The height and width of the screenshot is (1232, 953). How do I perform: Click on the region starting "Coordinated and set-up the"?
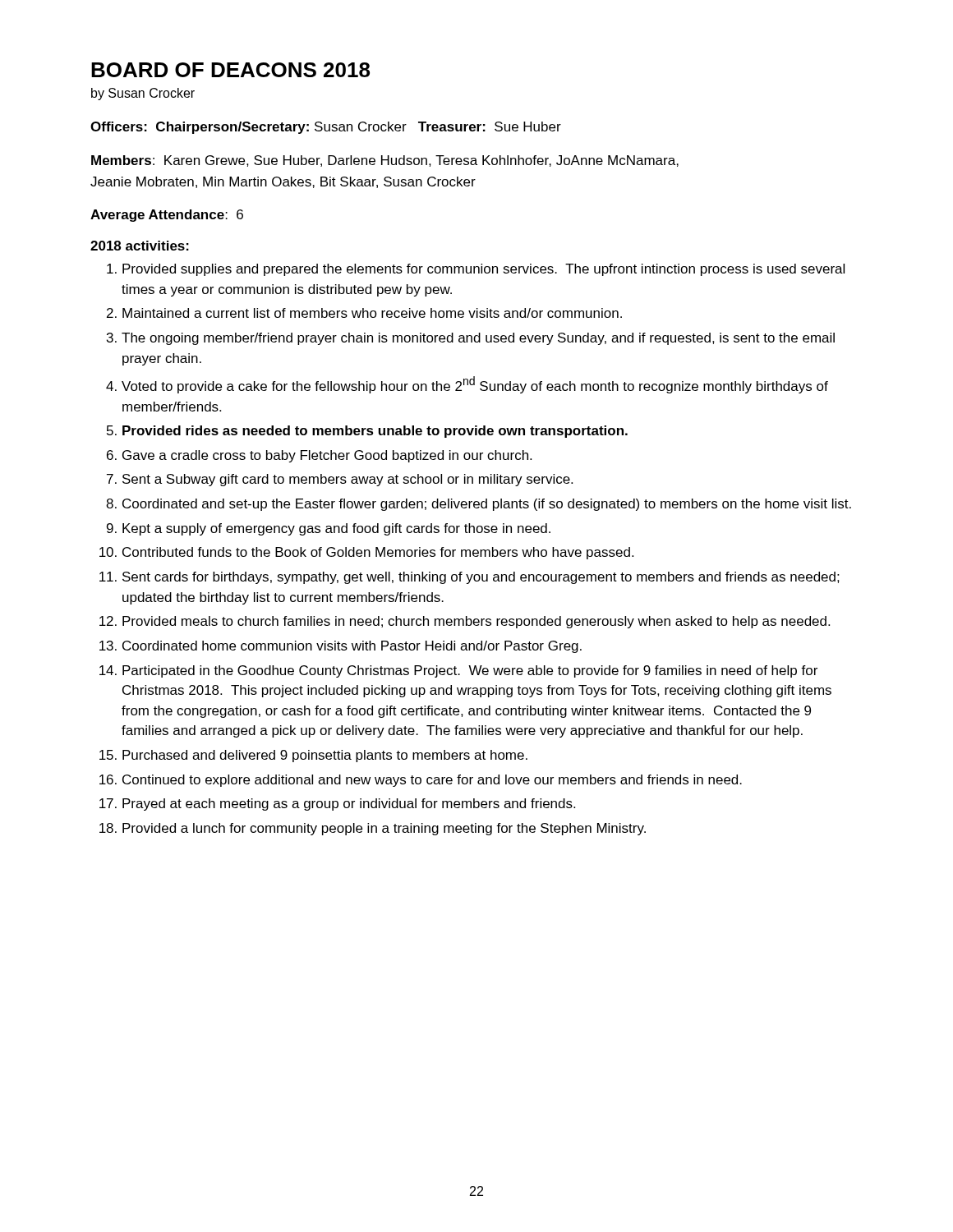click(487, 504)
